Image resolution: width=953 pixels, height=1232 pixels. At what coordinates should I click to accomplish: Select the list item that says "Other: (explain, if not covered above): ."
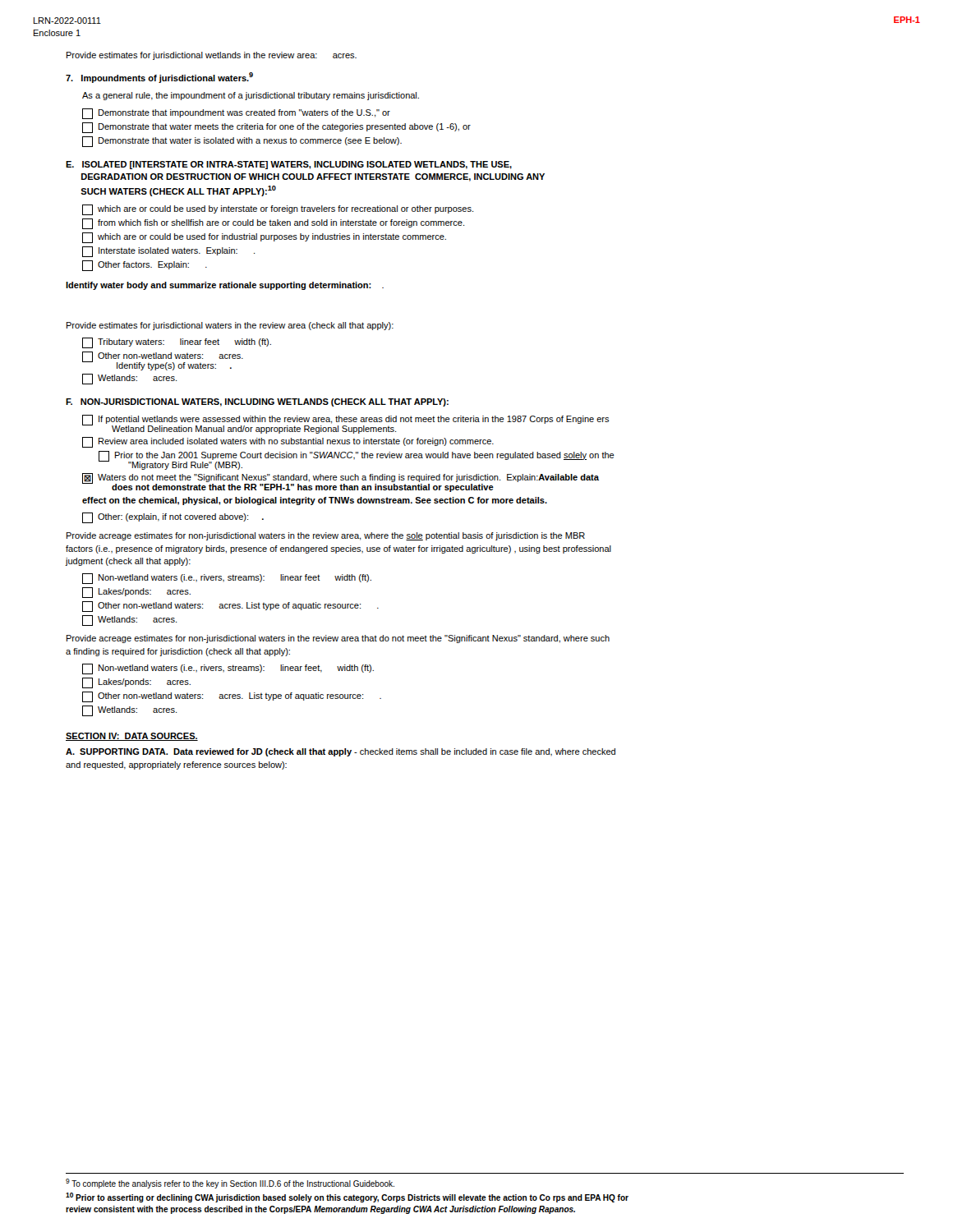[x=173, y=518]
